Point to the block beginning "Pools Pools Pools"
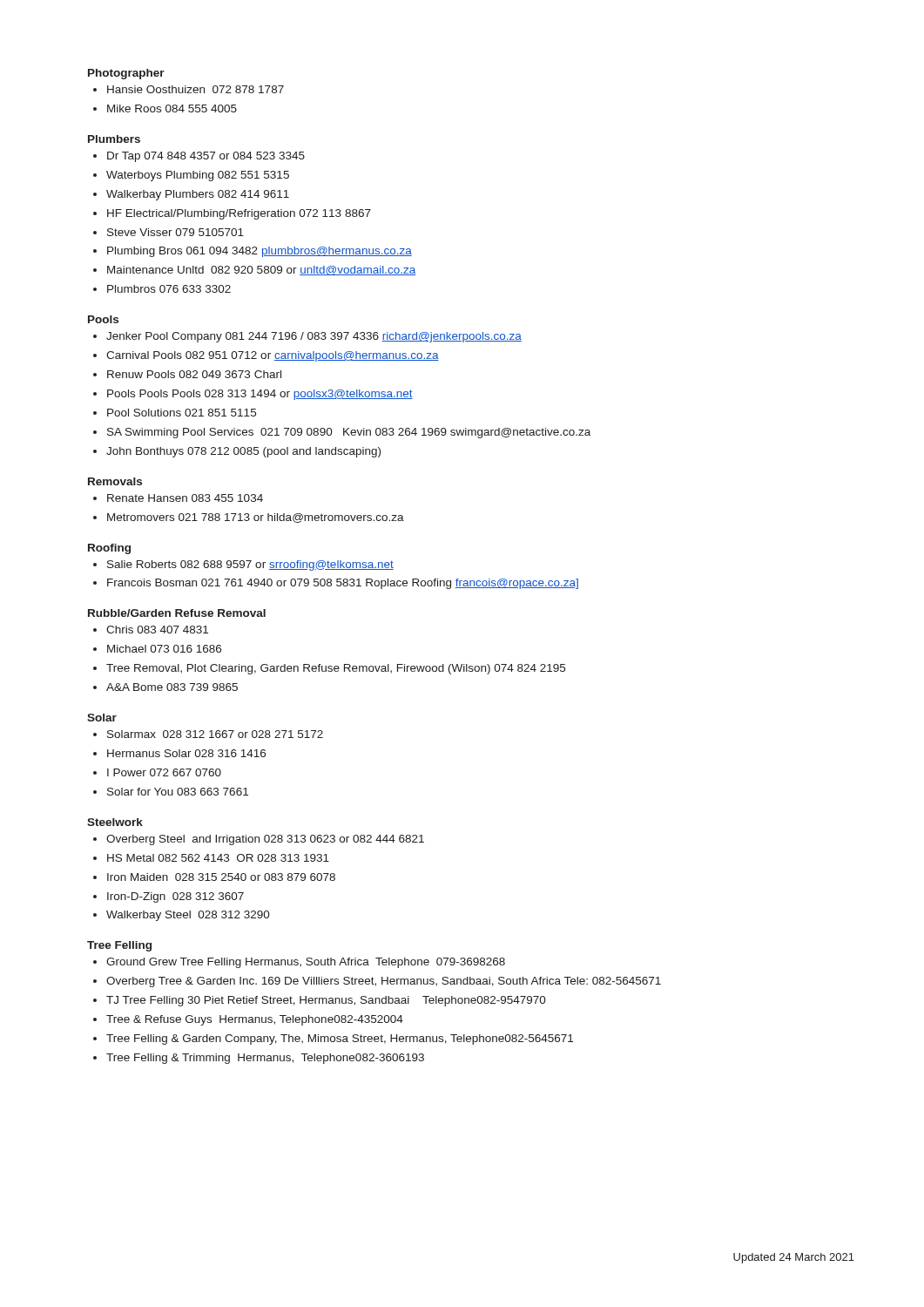 point(259,393)
